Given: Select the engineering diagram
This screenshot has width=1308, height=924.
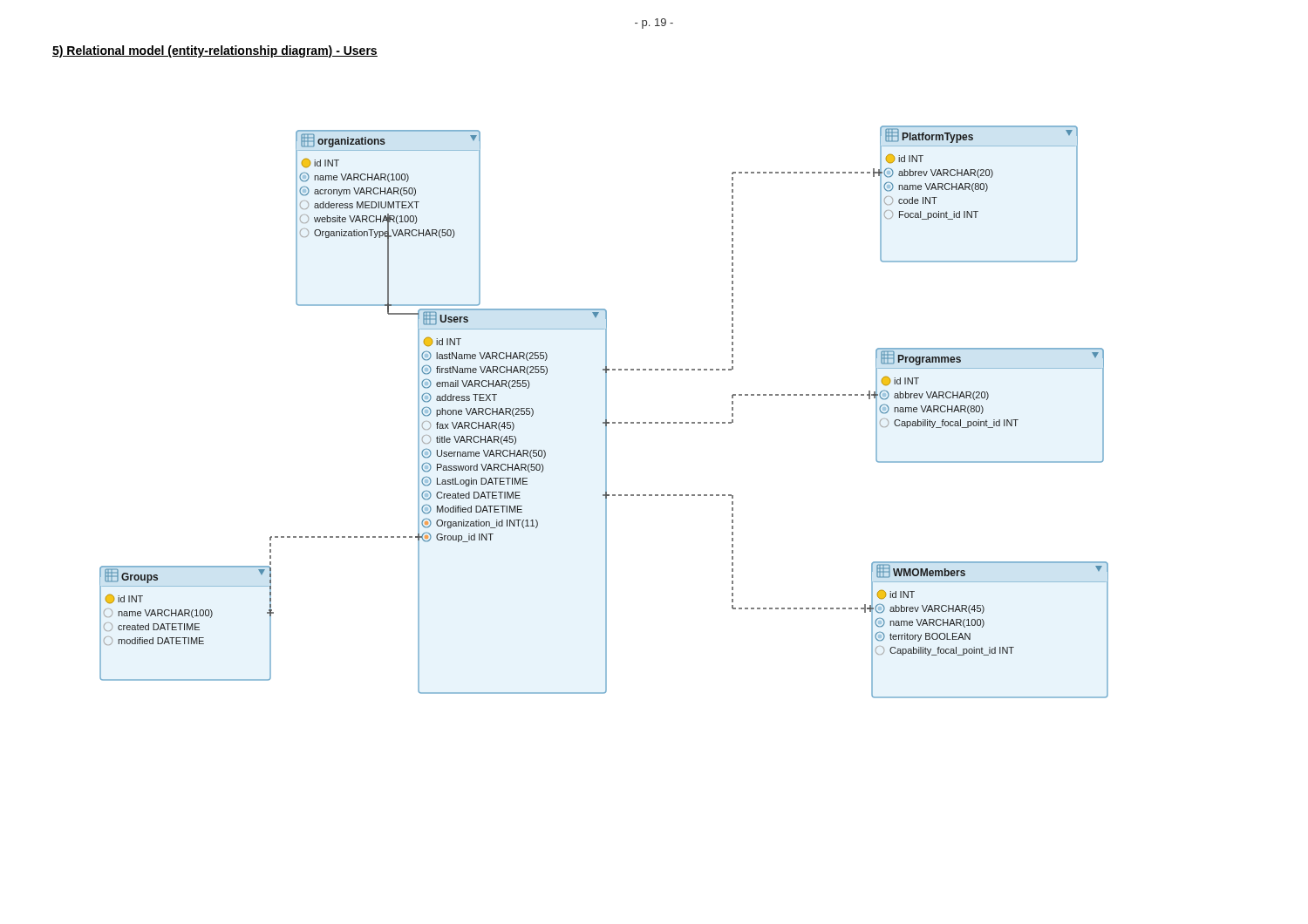Looking at the screenshot, I should point(654,488).
